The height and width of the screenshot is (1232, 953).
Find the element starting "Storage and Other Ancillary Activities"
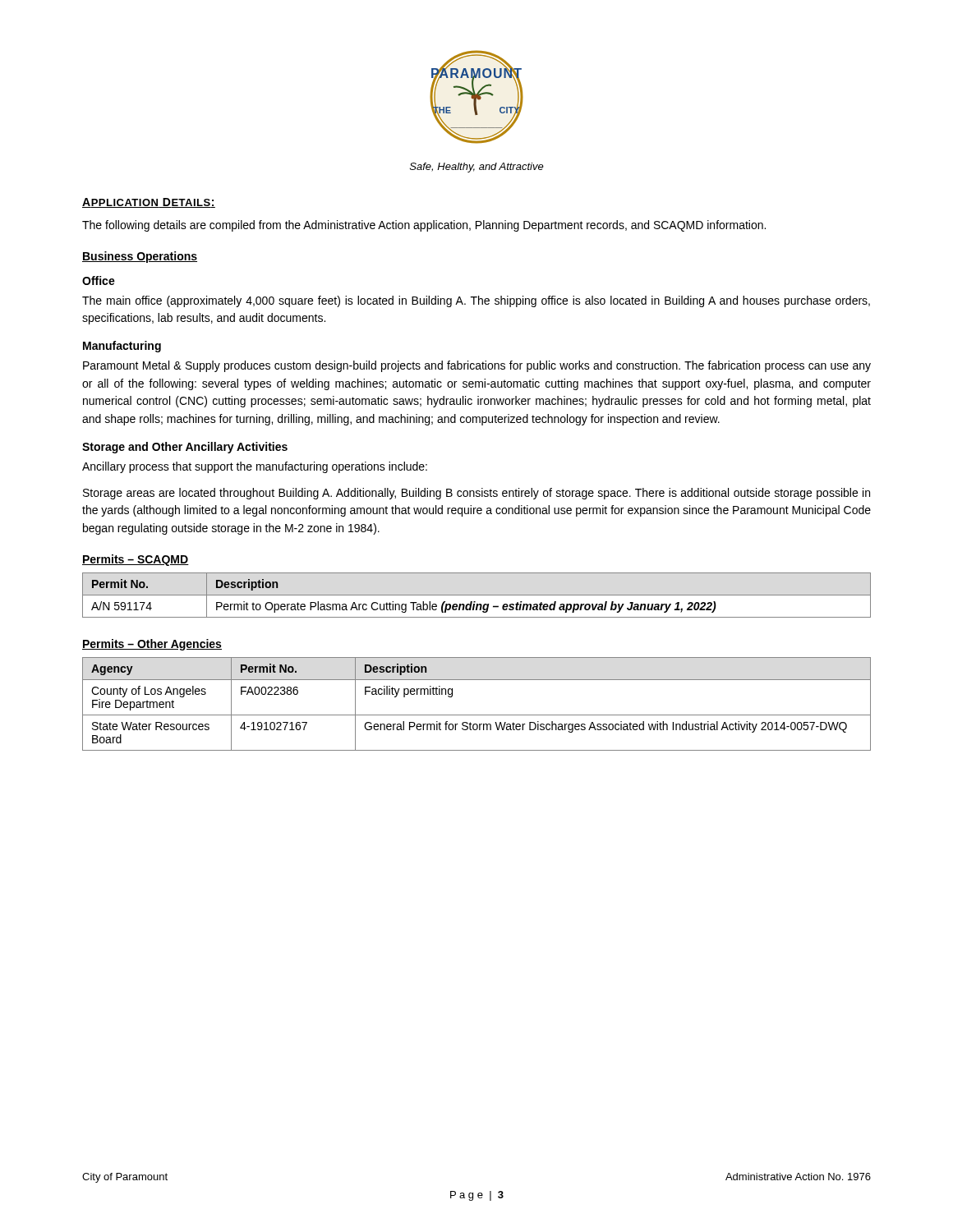pos(185,447)
